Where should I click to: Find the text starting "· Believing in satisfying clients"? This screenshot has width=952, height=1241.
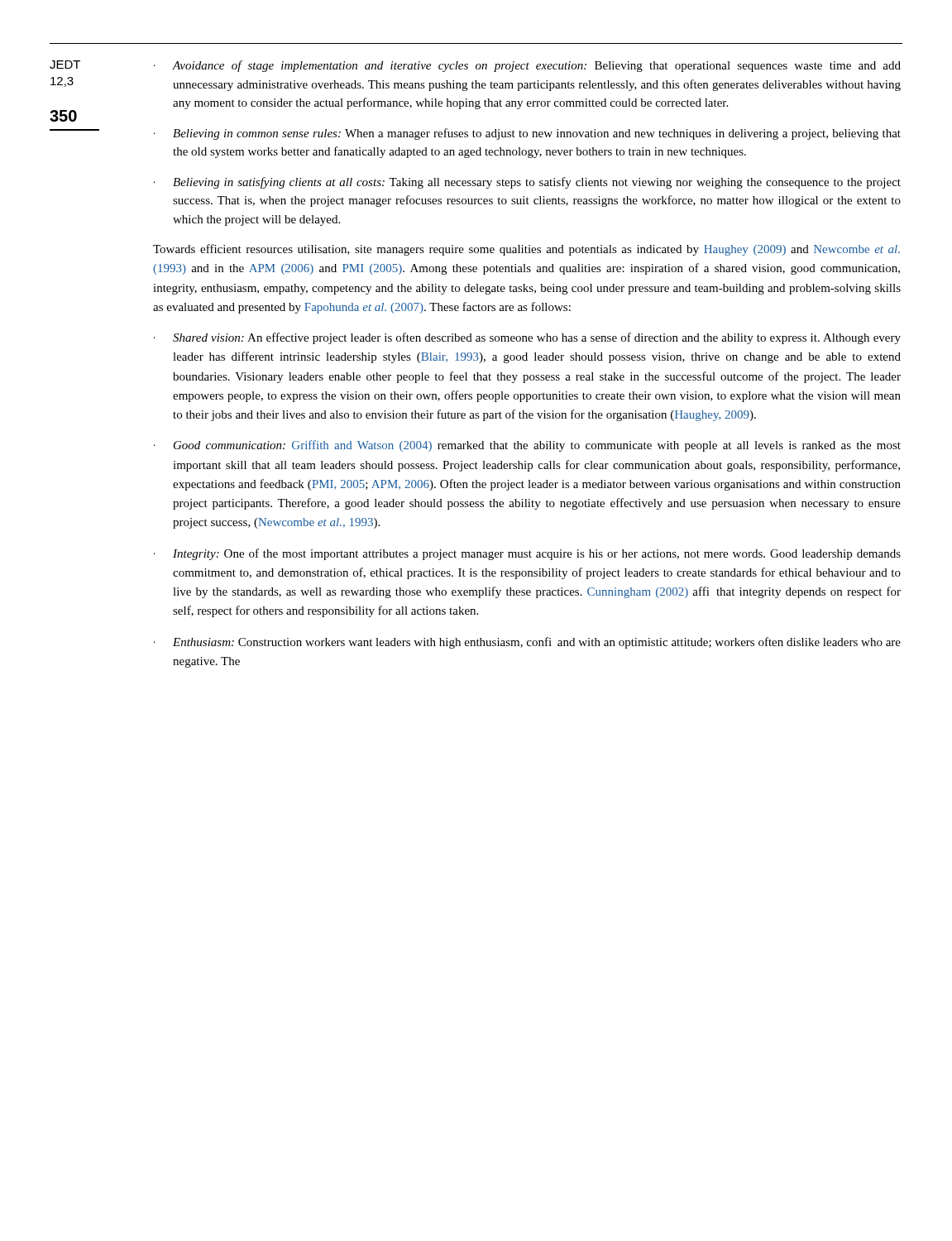point(527,200)
